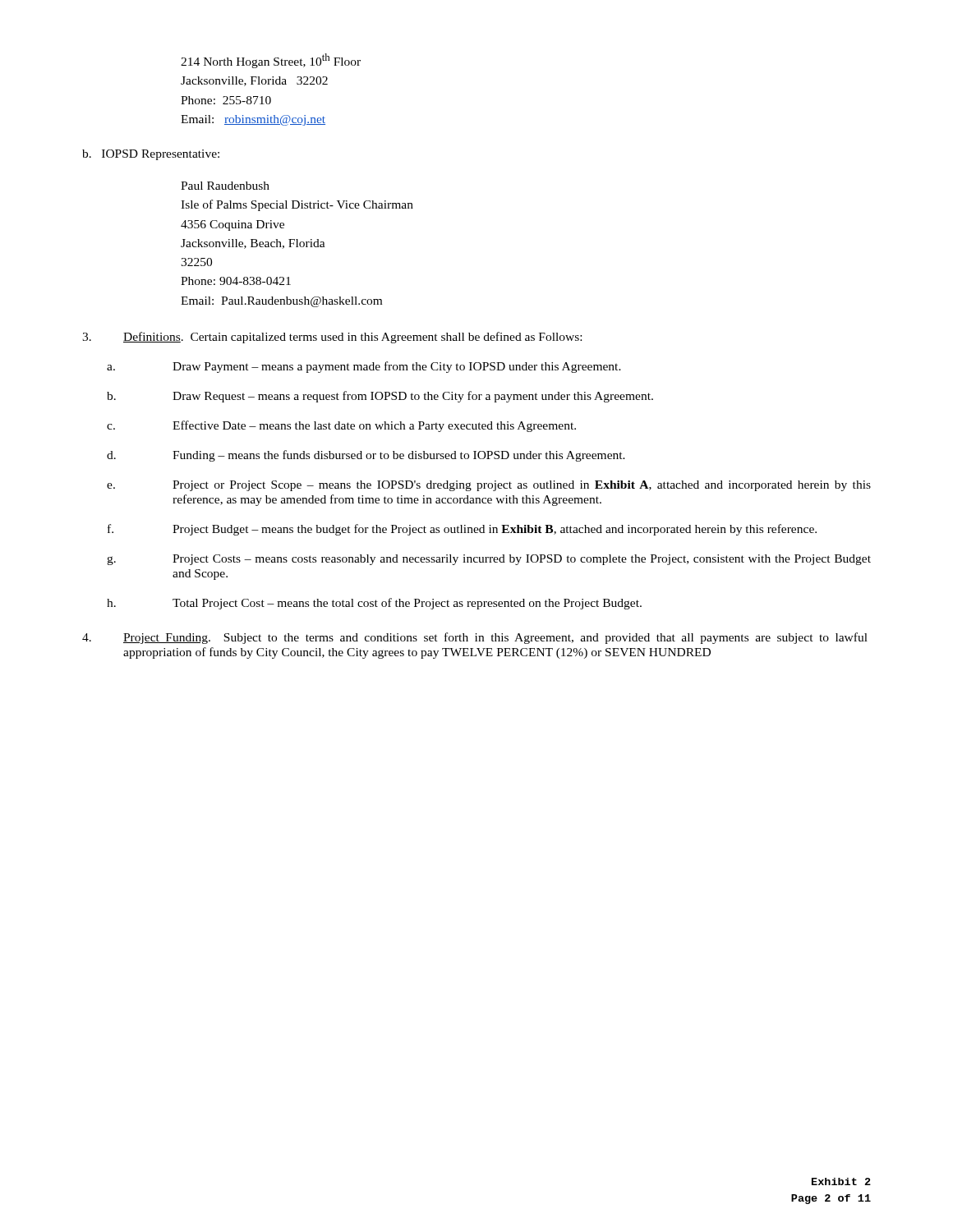Image resolution: width=953 pixels, height=1232 pixels.
Task: Locate the block of text that opens with "214 North Hogan Street, 10th Floor"
Action: [271, 88]
